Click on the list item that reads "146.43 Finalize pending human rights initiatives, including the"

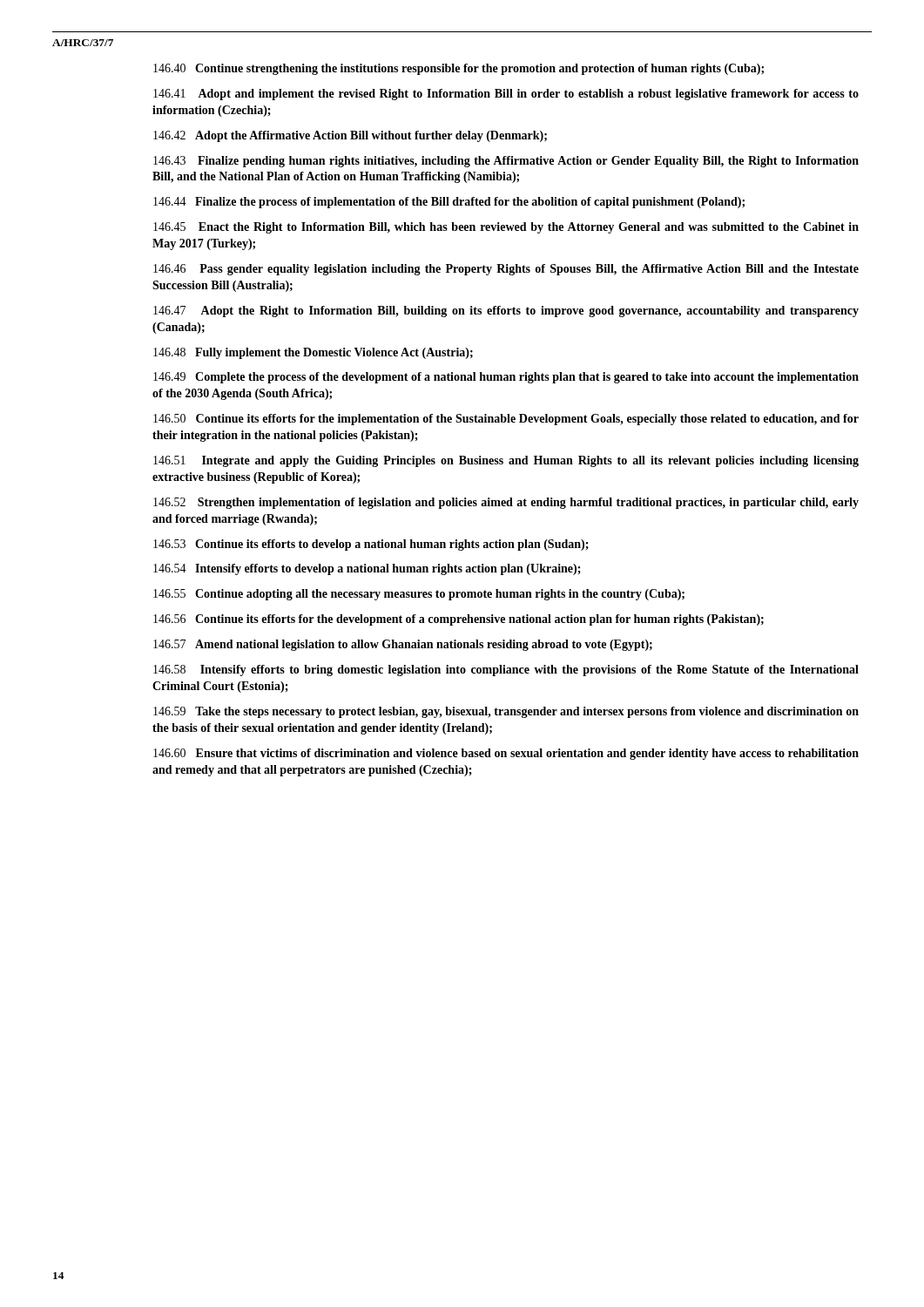pos(506,169)
